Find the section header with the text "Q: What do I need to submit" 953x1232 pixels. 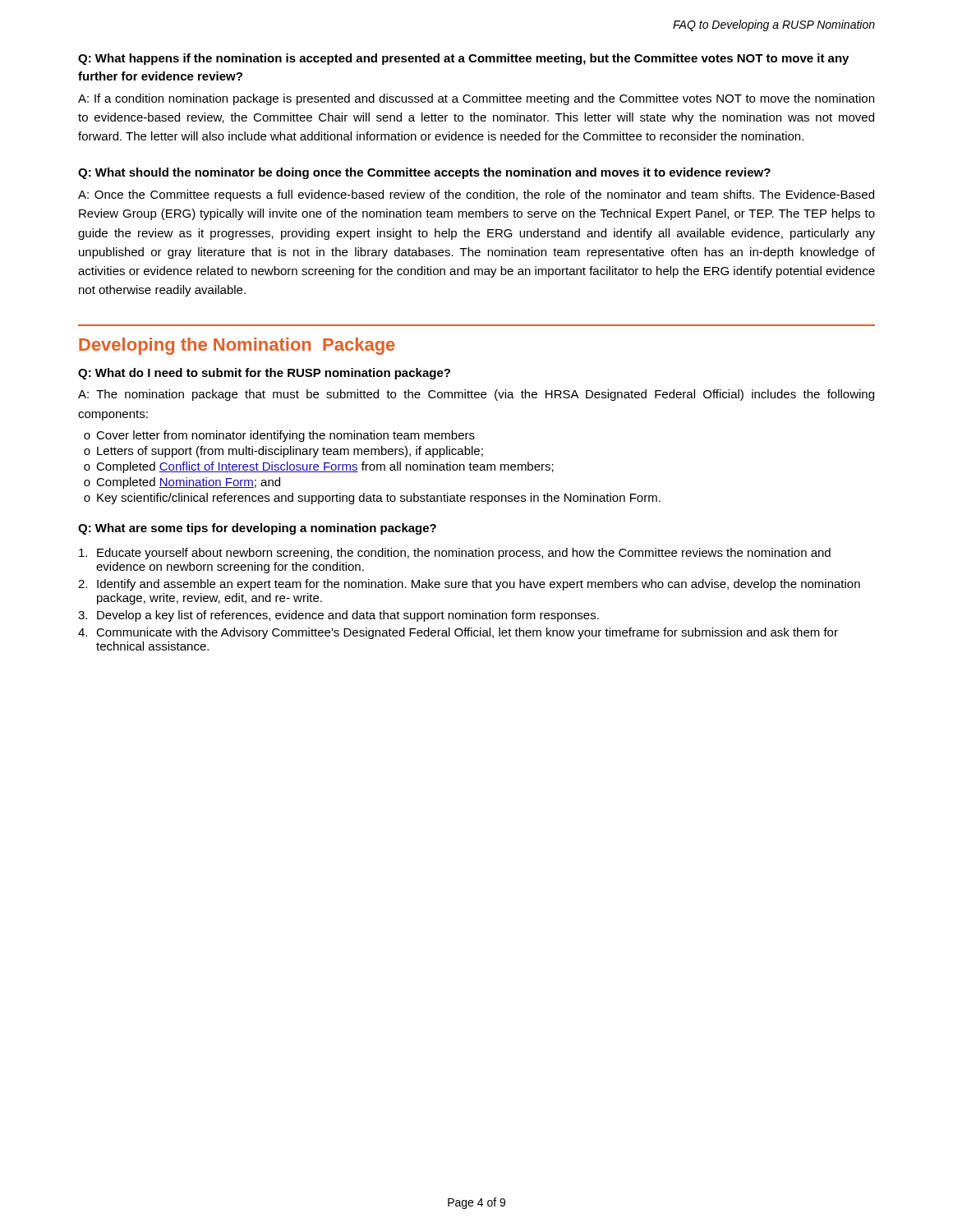pyautogui.click(x=265, y=372)
